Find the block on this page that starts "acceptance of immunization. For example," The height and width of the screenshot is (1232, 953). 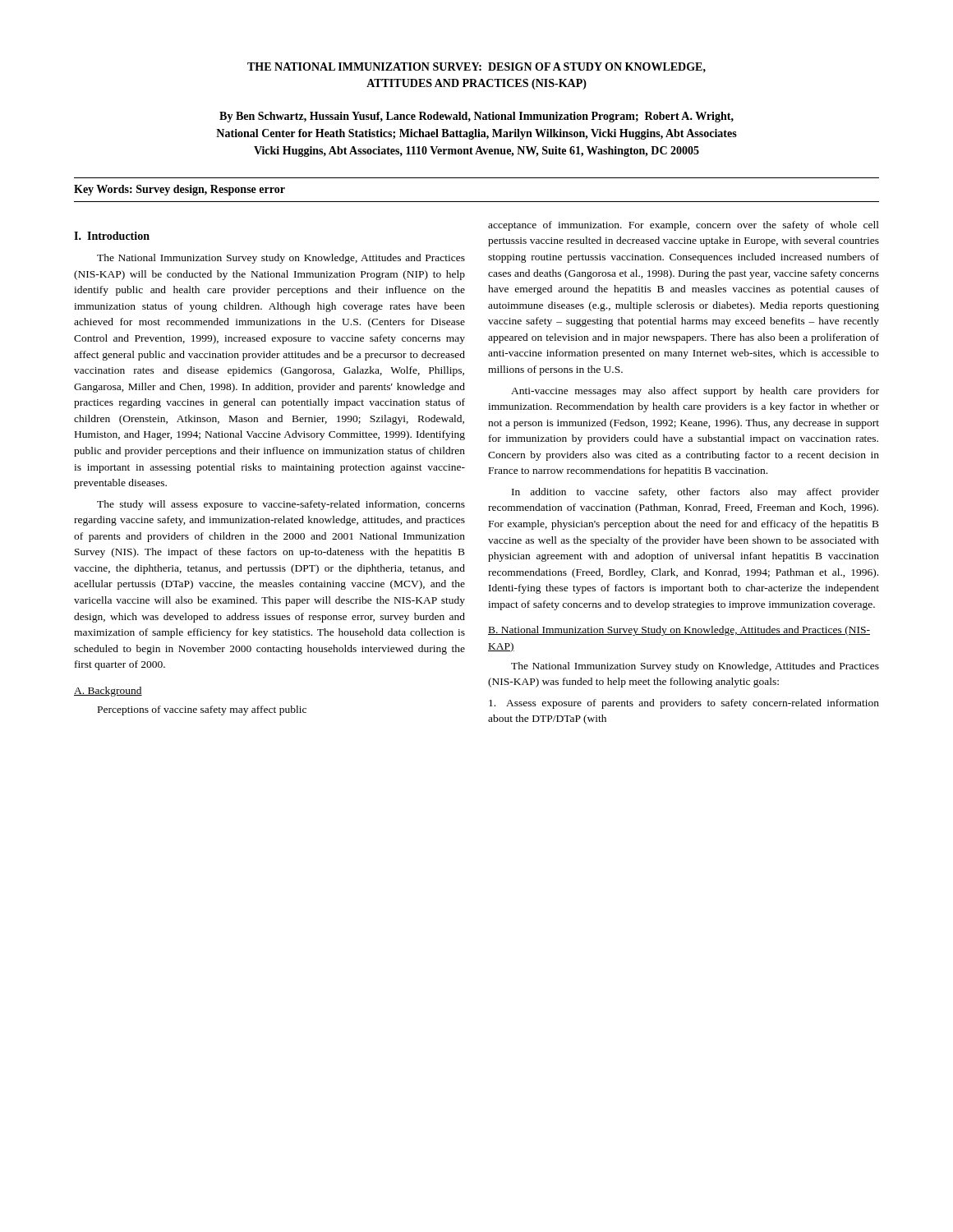tap(684, 297)
